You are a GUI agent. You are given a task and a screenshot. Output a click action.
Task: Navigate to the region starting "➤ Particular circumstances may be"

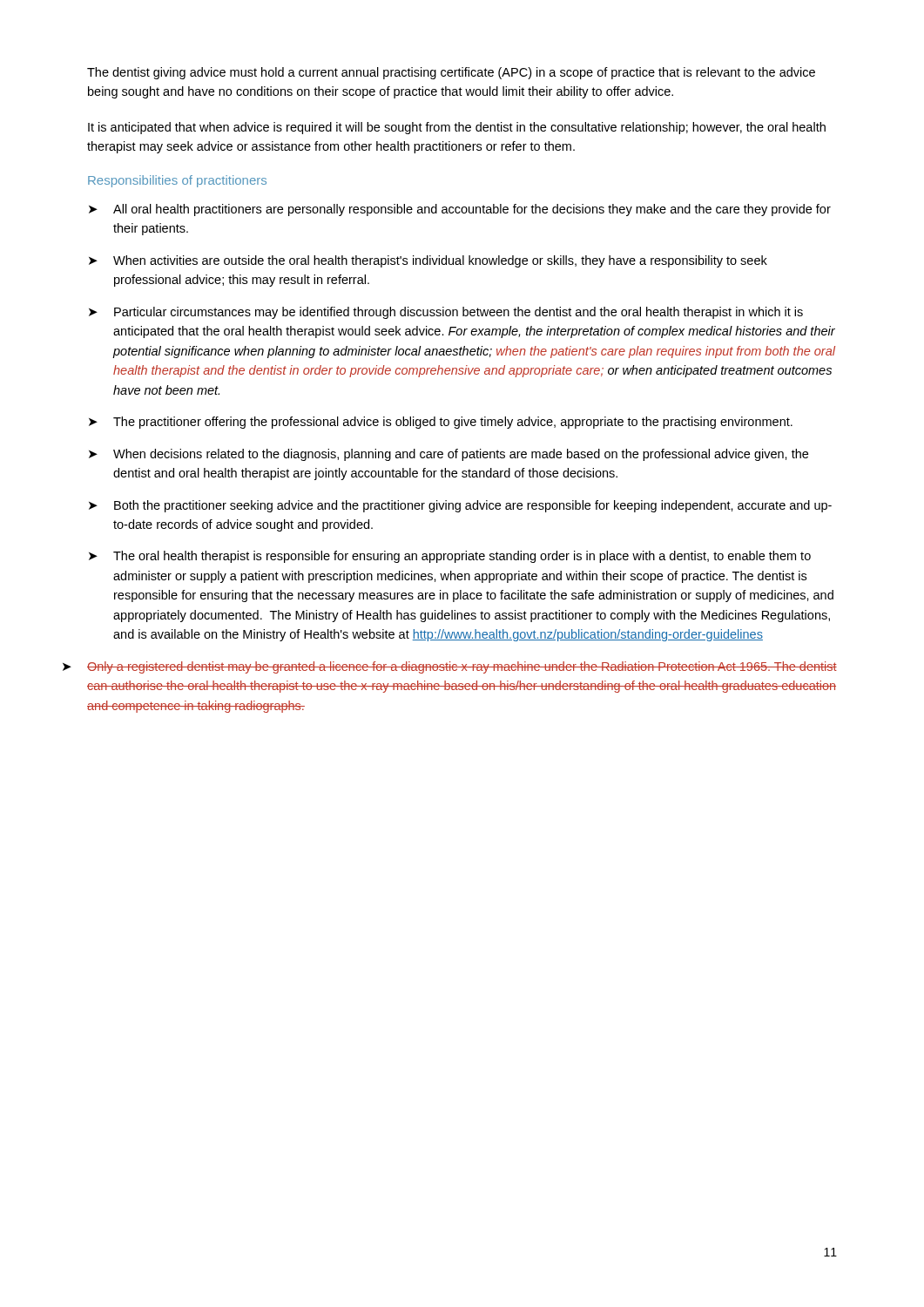(x=462, y=351)
